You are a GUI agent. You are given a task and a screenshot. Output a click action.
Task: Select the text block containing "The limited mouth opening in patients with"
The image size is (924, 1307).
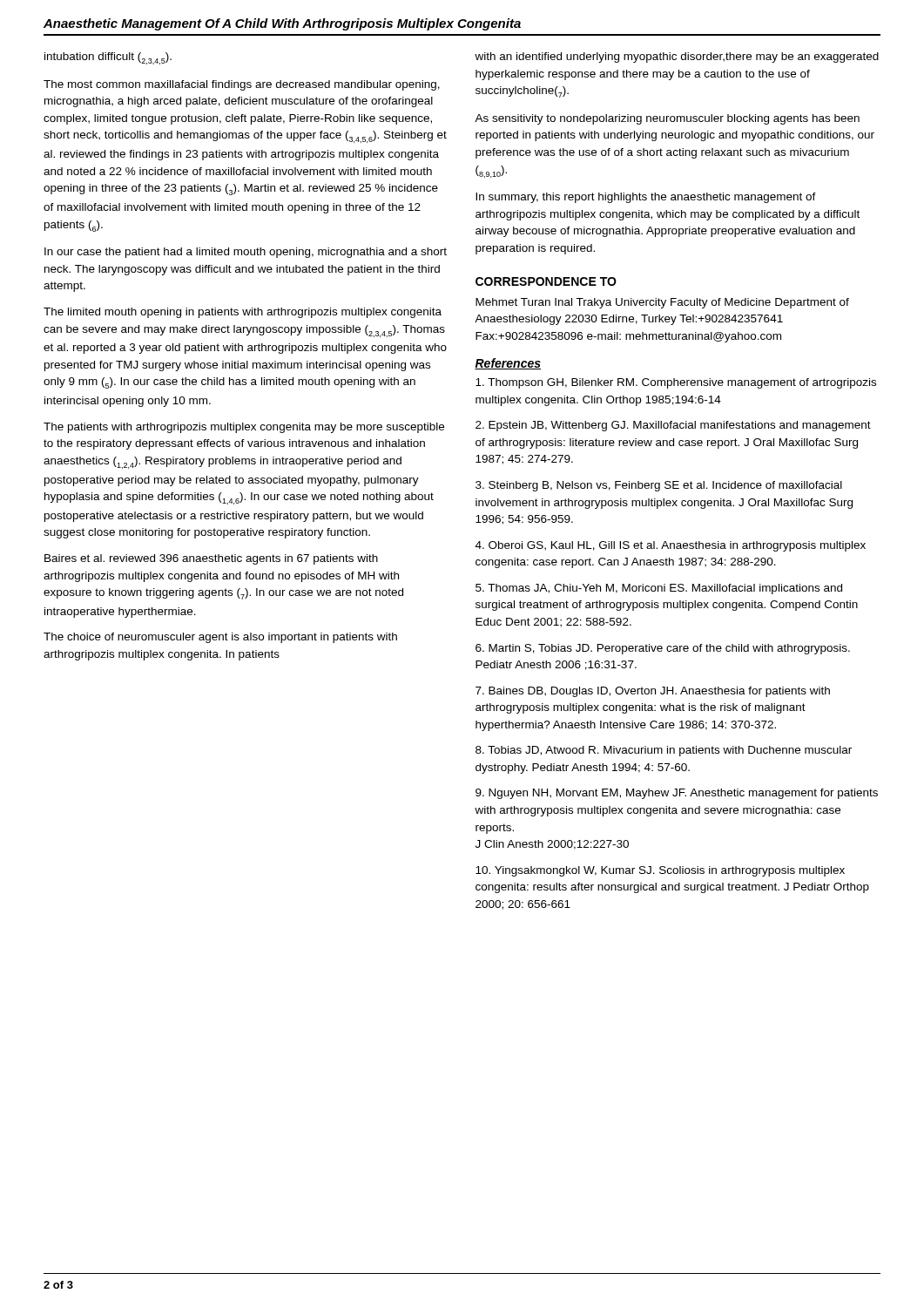coord(245,356)
